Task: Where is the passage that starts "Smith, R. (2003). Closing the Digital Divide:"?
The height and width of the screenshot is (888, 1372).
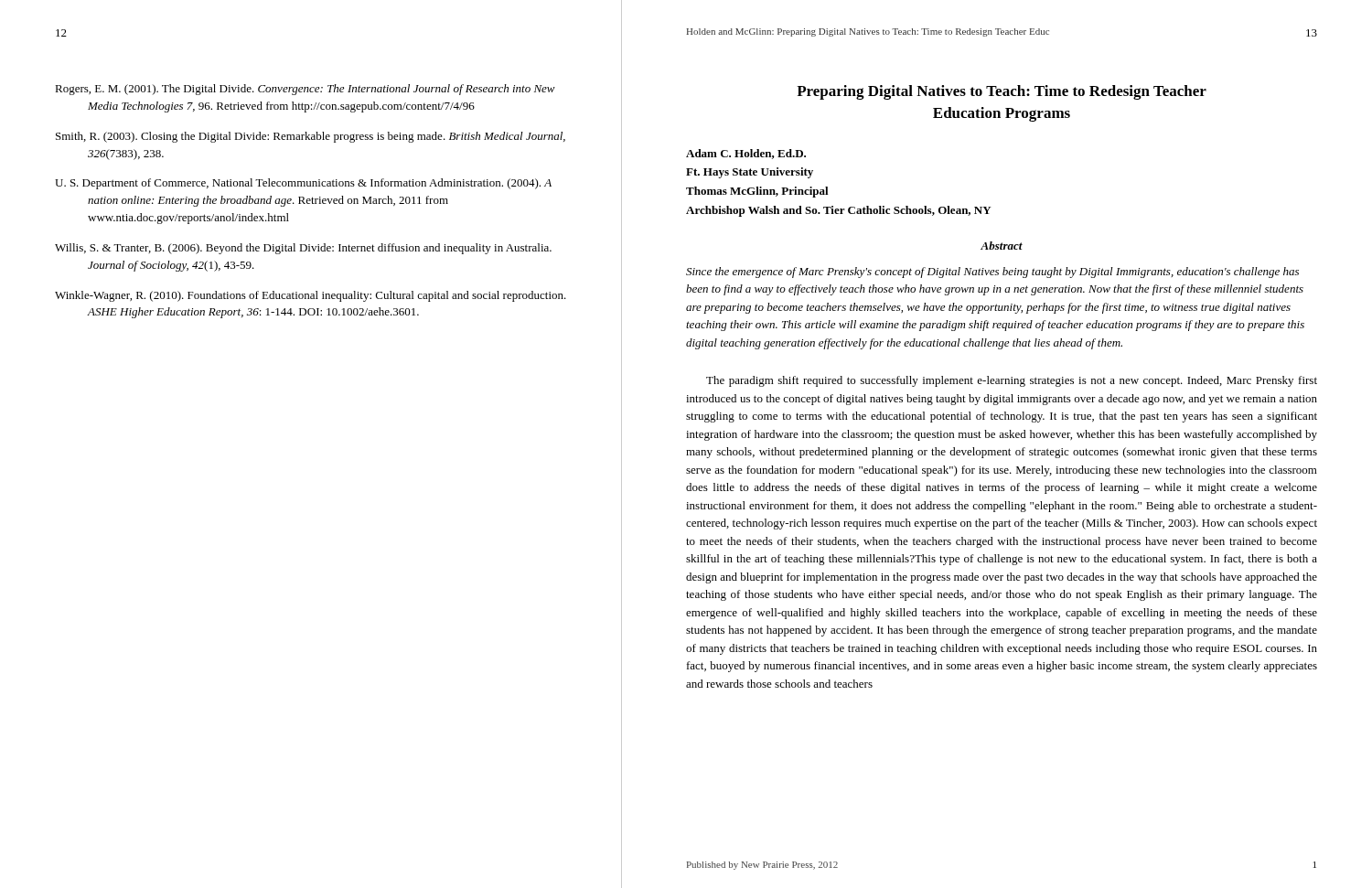Action: point(310,144)
